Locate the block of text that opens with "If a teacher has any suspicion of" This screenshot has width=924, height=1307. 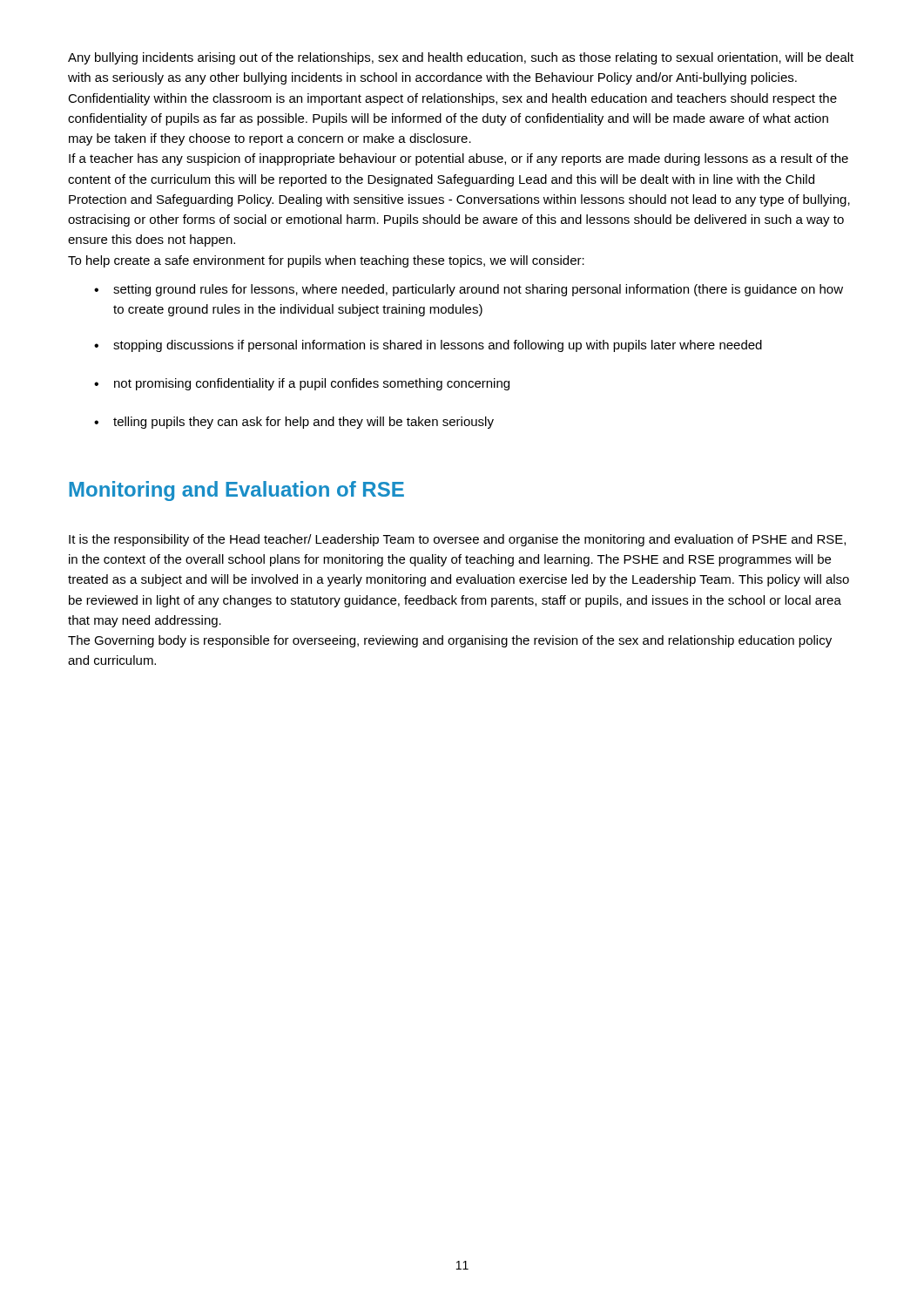(x=459, y=199)
